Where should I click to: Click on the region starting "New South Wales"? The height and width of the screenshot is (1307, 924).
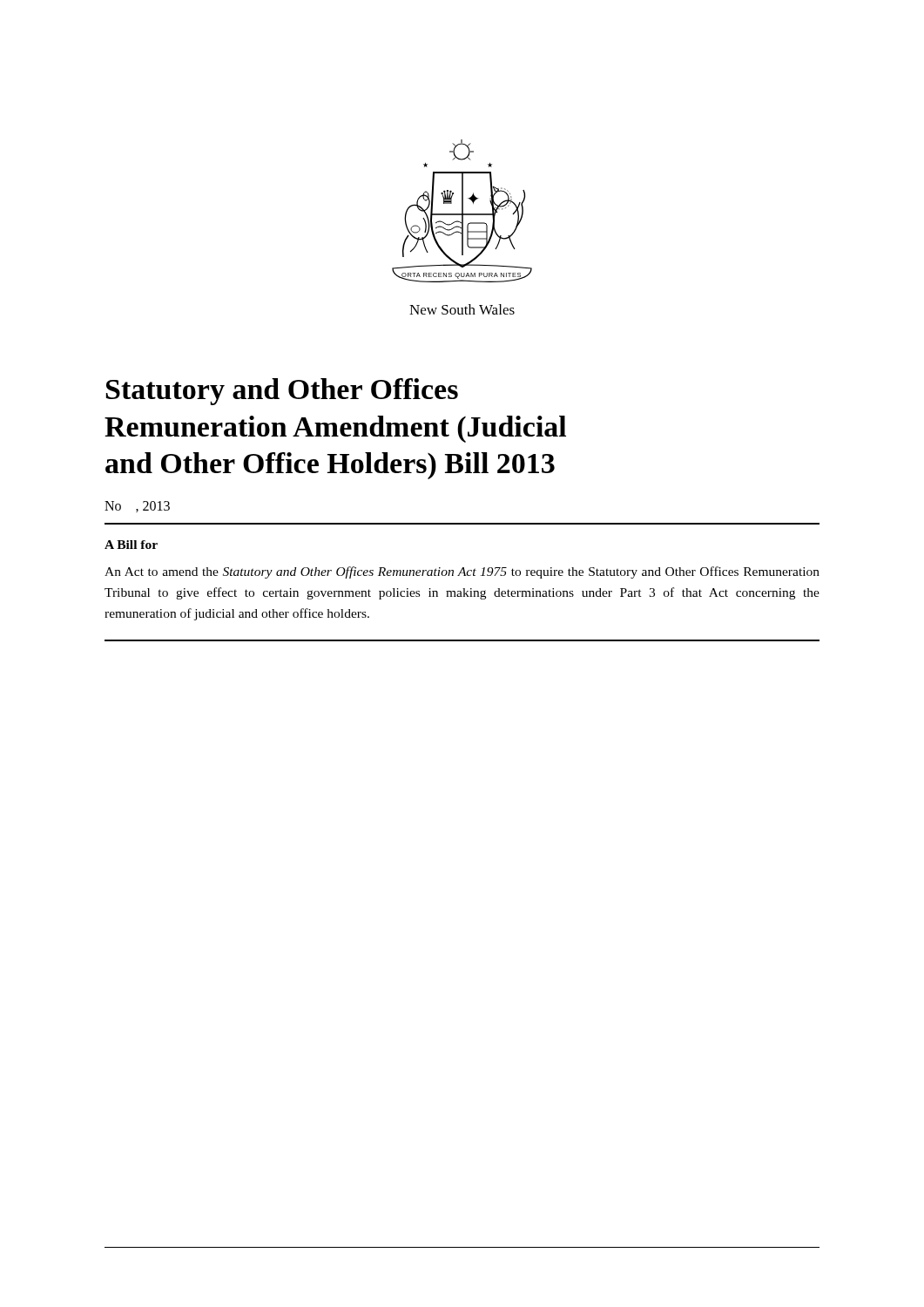click(462, 310)
